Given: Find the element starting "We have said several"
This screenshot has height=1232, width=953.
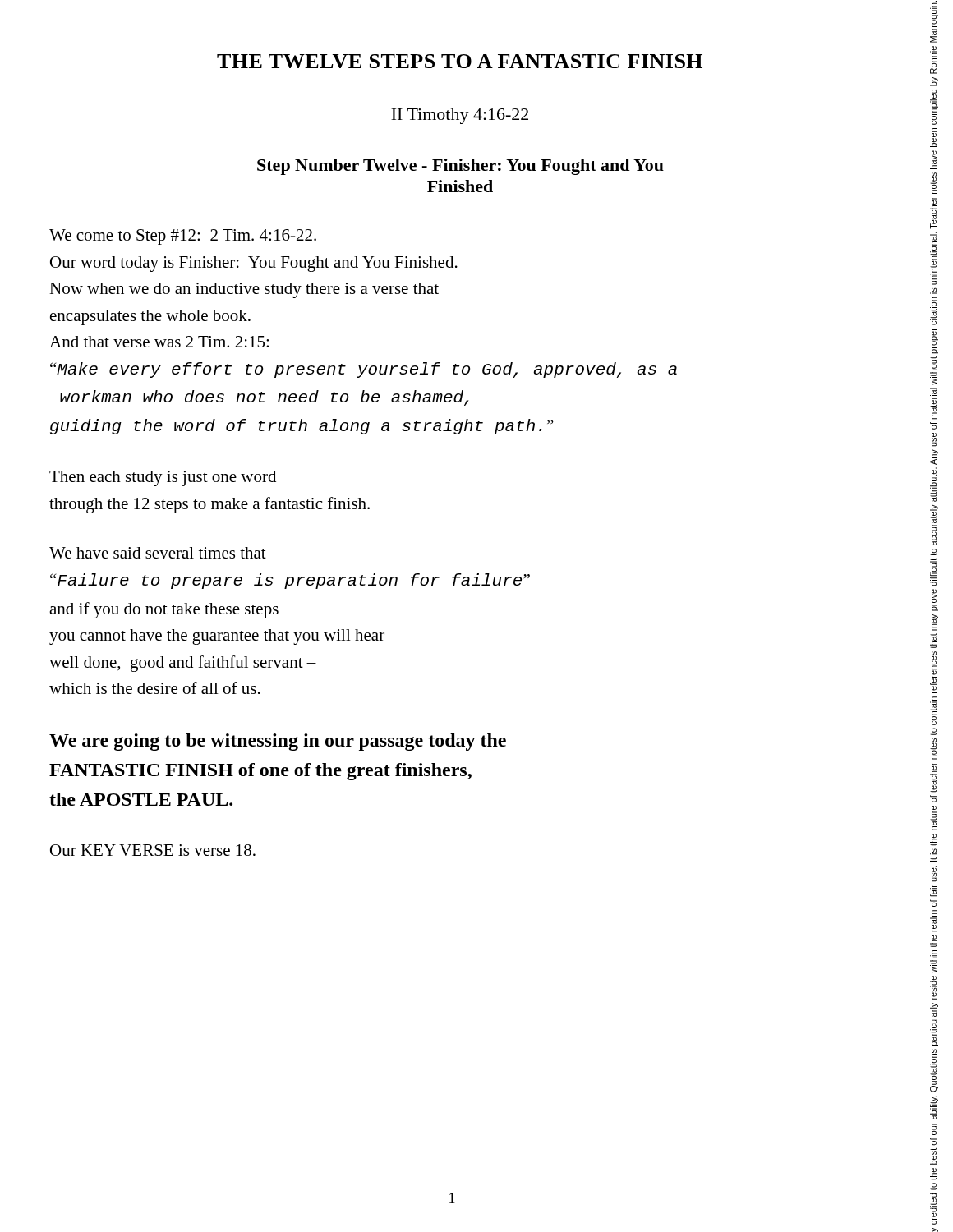Looking at the screenshot, I should pos(290,621).
